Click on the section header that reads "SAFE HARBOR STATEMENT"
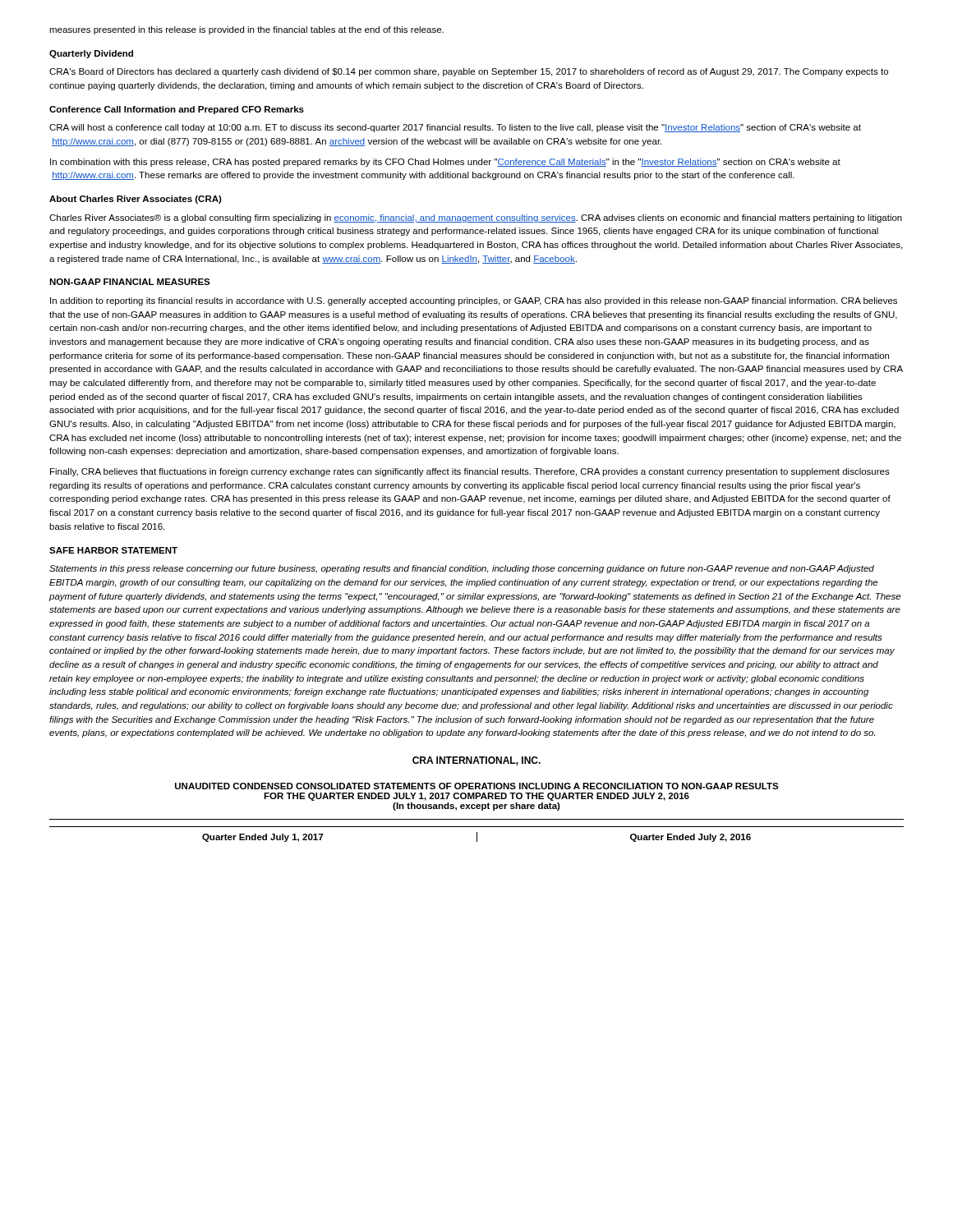Viewport: 953px width, 1232px height. [113, 550]
